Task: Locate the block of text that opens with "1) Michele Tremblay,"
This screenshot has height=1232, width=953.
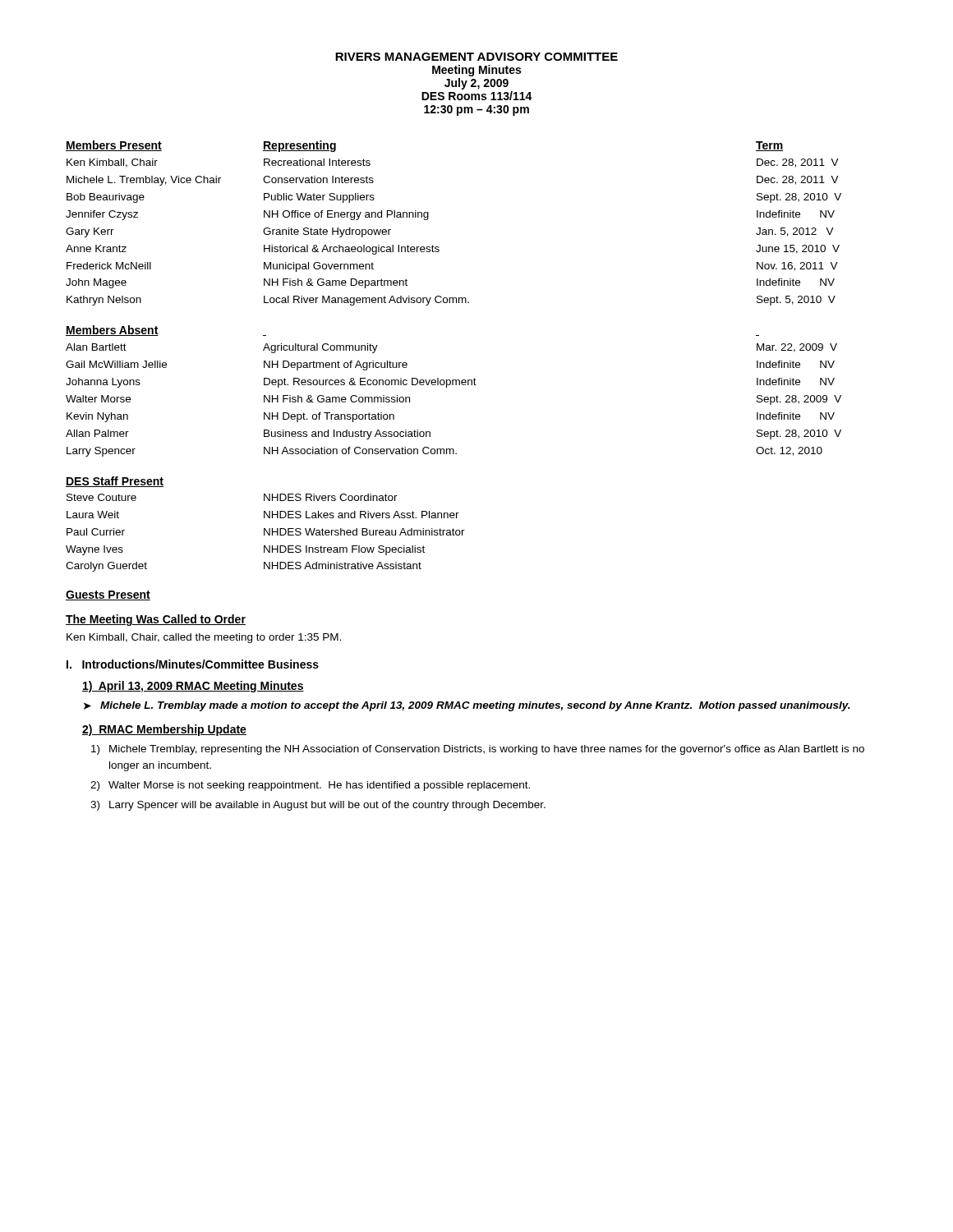Action: click(489, 757)
